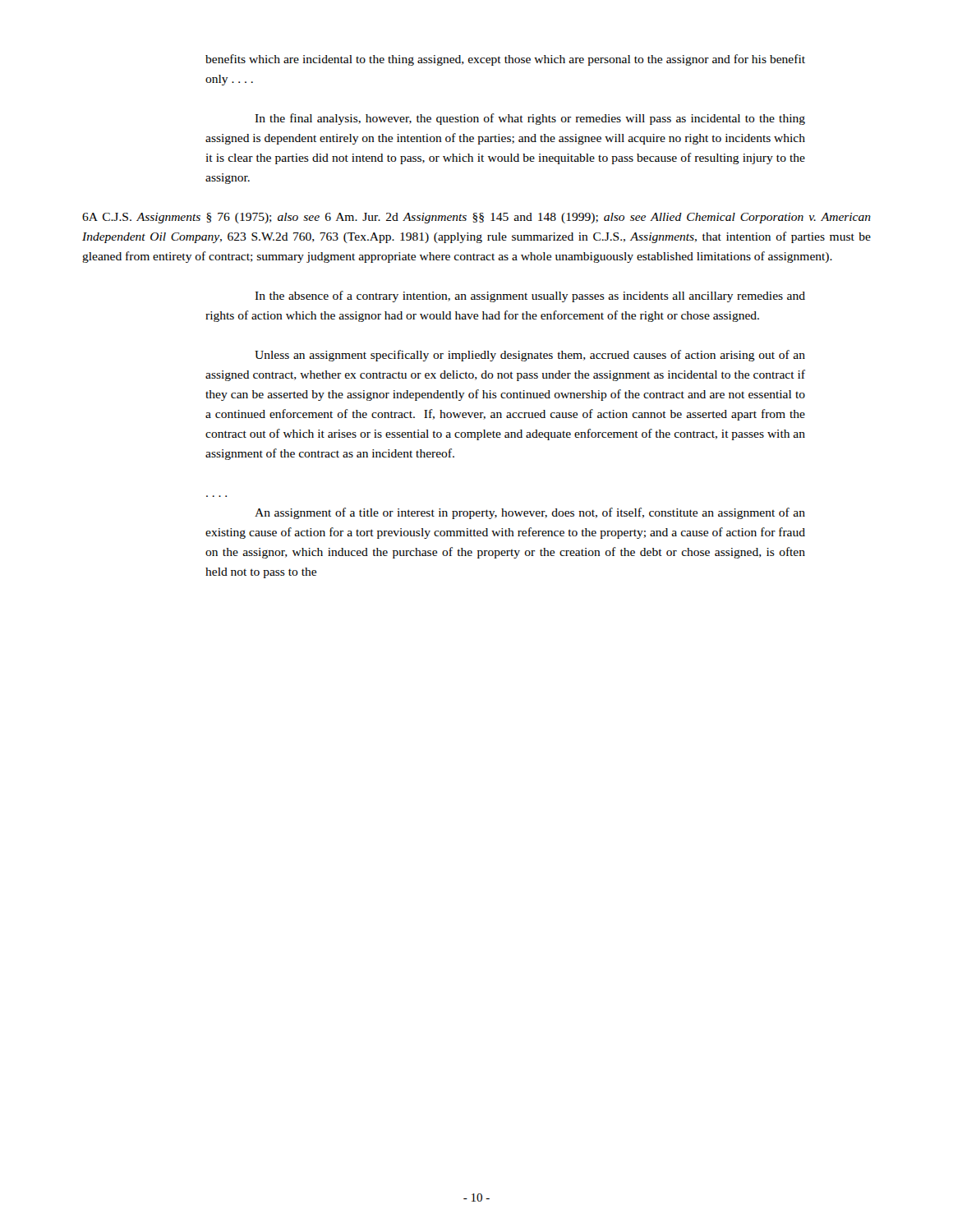The width and height of the screenshot is (953, 1232).
Task: Point to the text starting "Unless an assignment specifically or impliedly designates them,"
Action: [x=505, y=404]
